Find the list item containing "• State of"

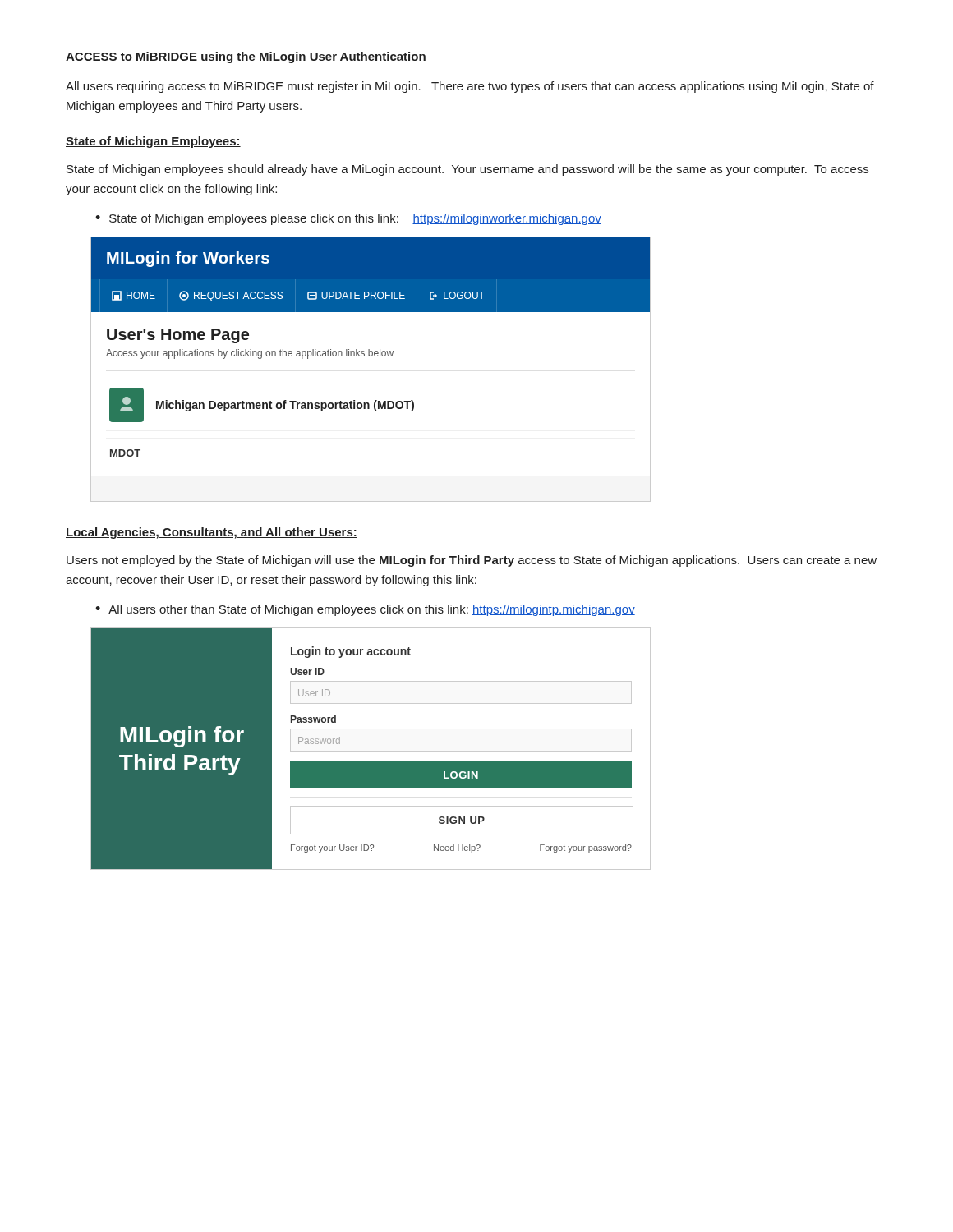[348, 218]
